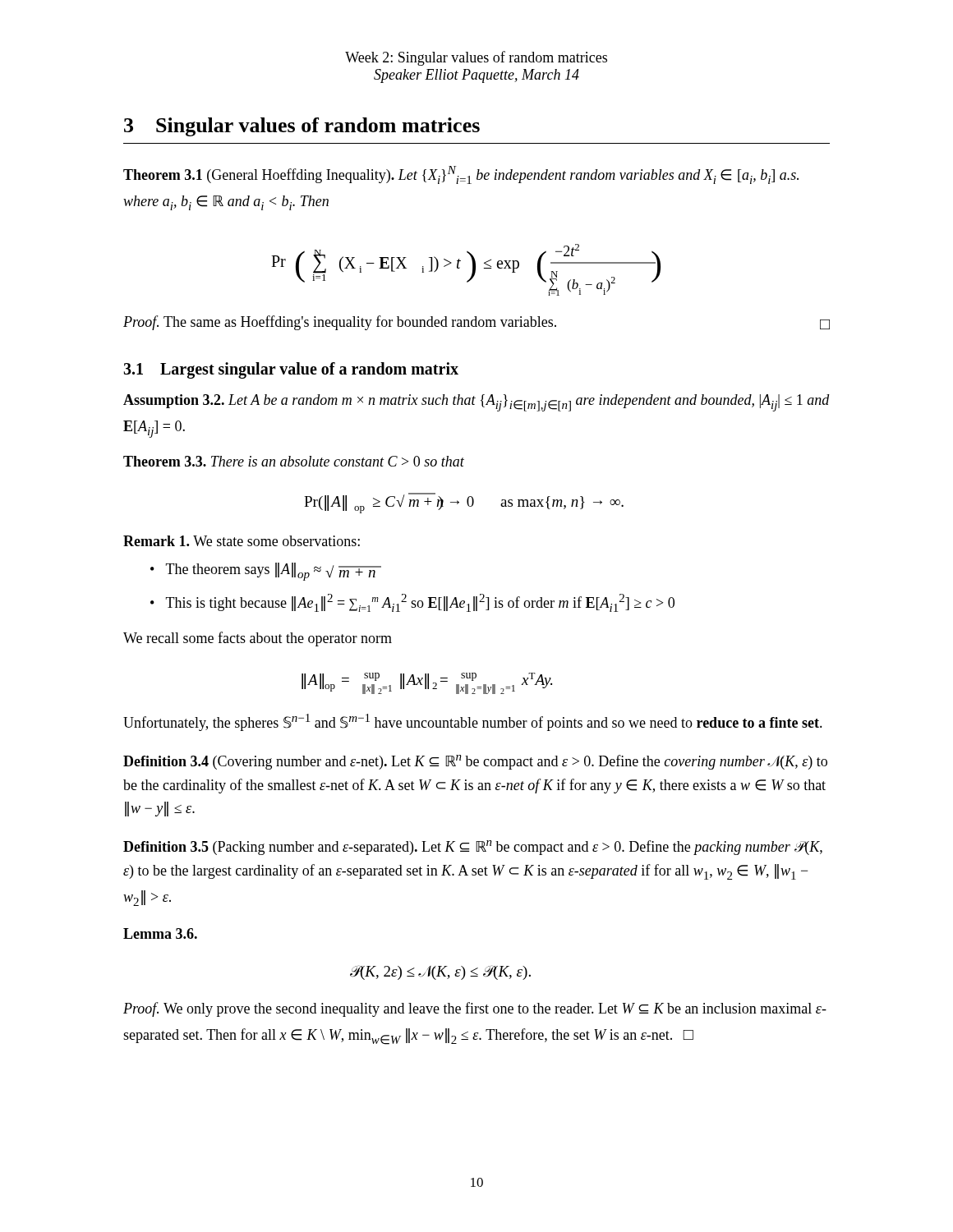This screenshot has width=953, height=1232.
Task: Point to the block starting "Definition 3.4 (Covering number and"
Action: pyautogui.click(x=476, y=783)
